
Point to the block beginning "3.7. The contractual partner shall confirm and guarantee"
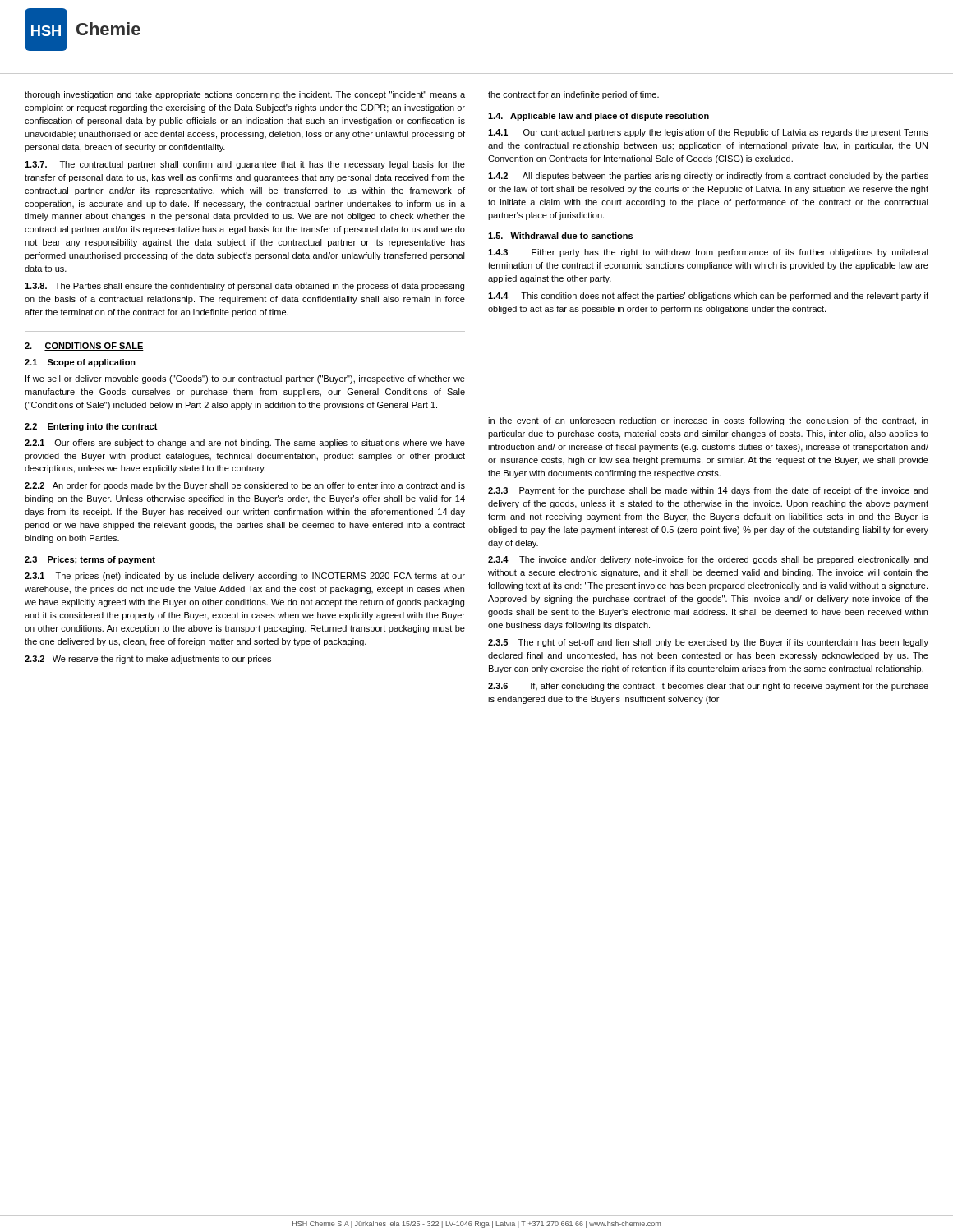245,217
